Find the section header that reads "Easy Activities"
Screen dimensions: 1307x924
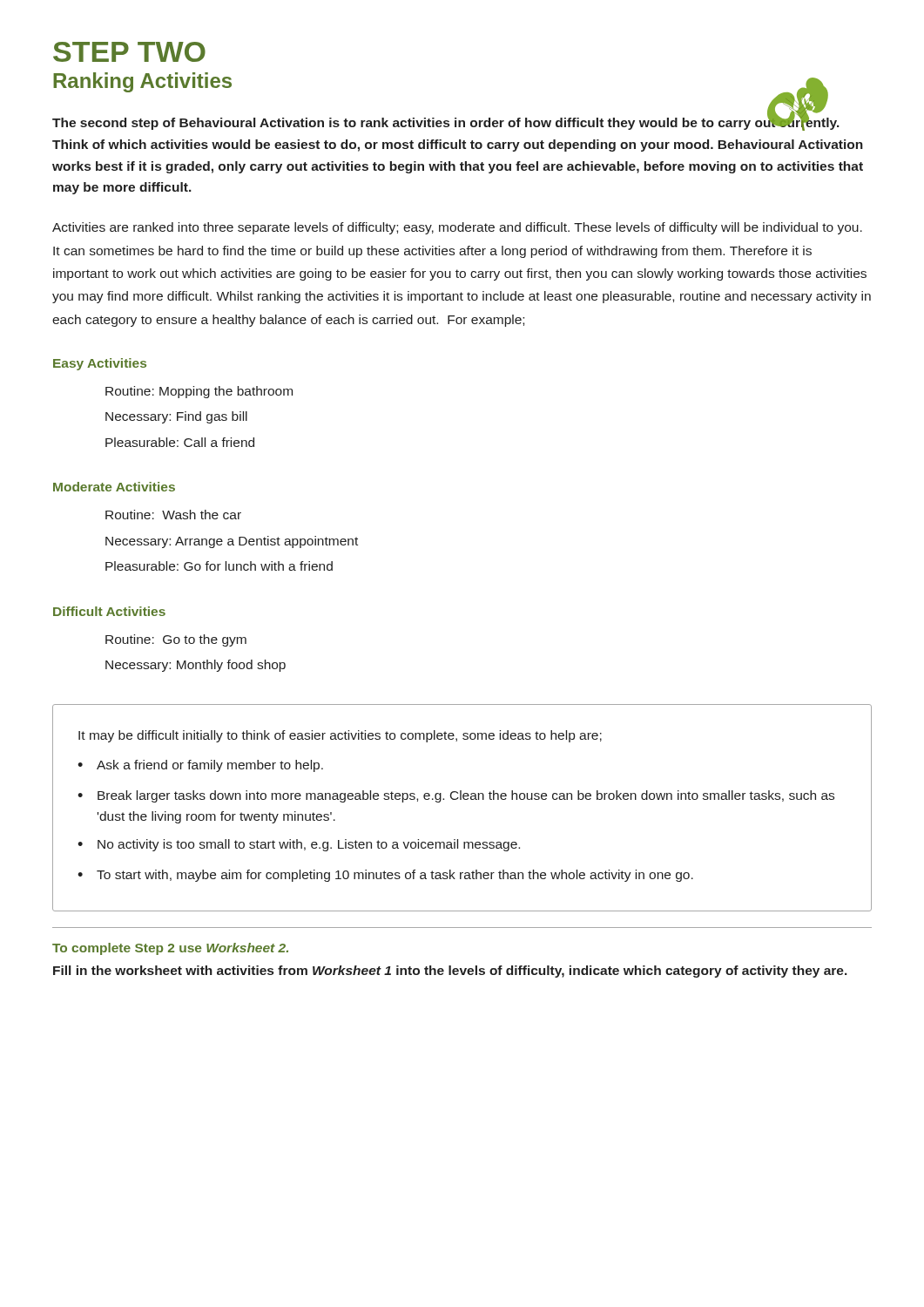[100, 363]
